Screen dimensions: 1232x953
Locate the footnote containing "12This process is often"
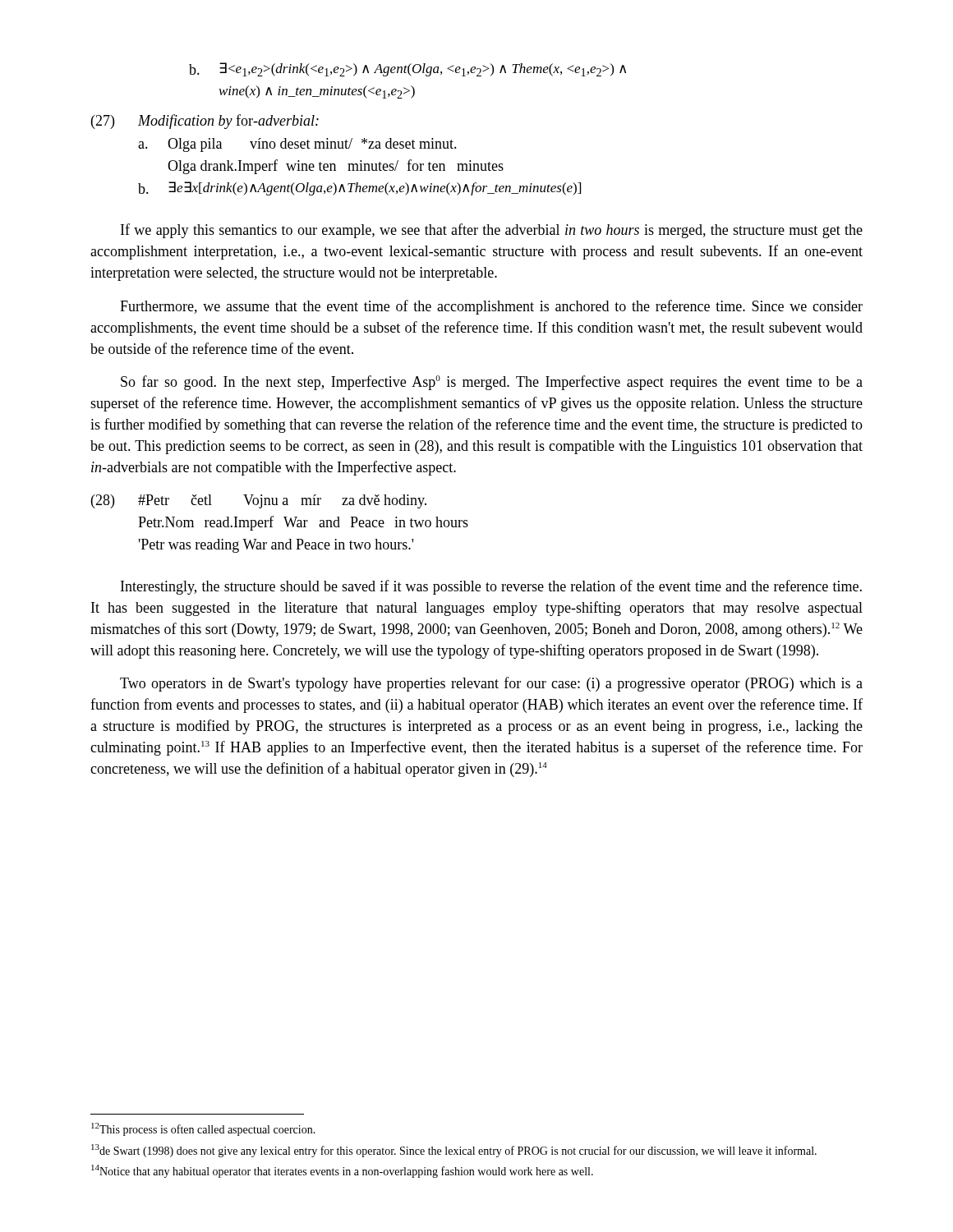[203, 1128]
